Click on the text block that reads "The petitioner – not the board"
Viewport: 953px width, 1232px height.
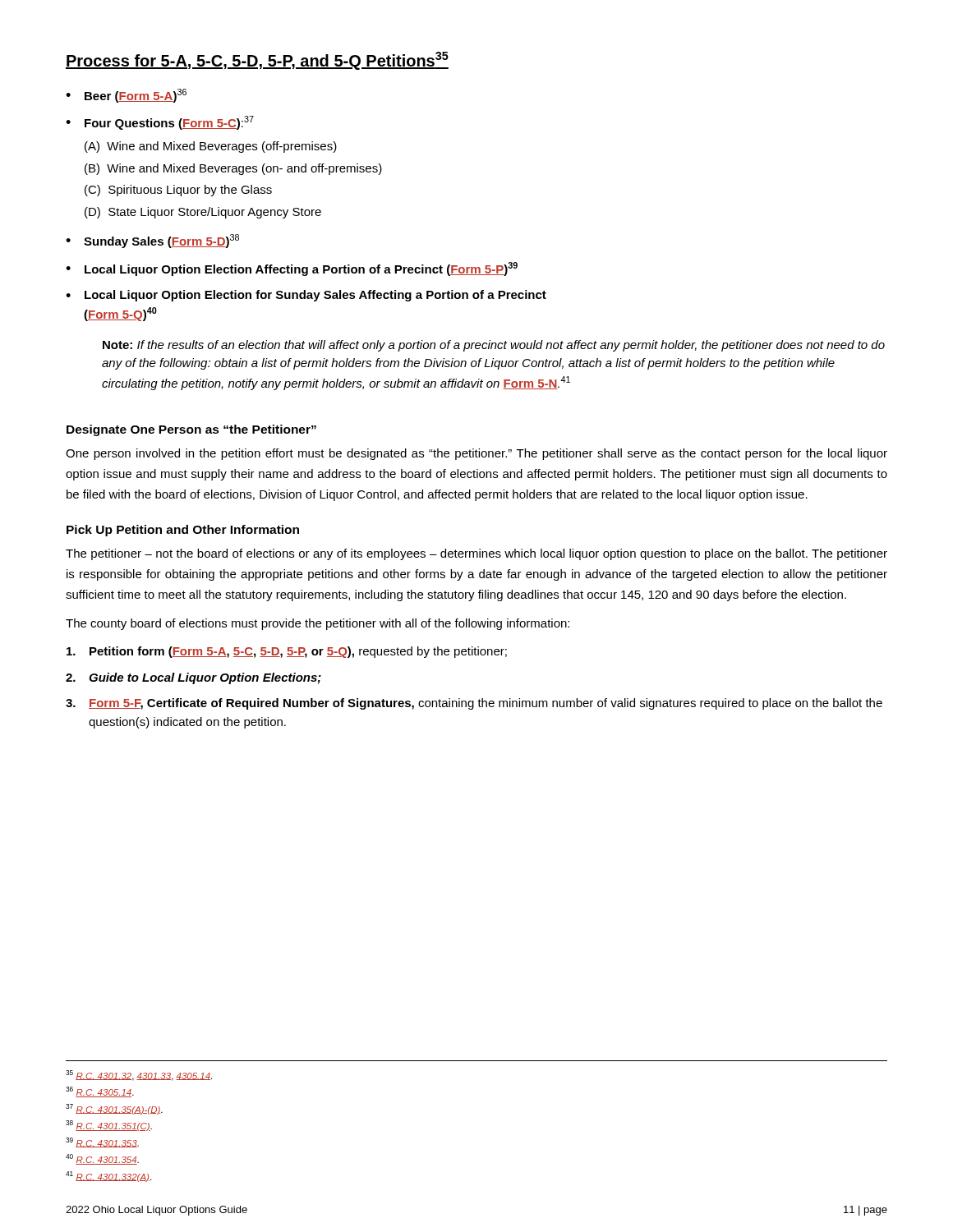coord(476,574)
